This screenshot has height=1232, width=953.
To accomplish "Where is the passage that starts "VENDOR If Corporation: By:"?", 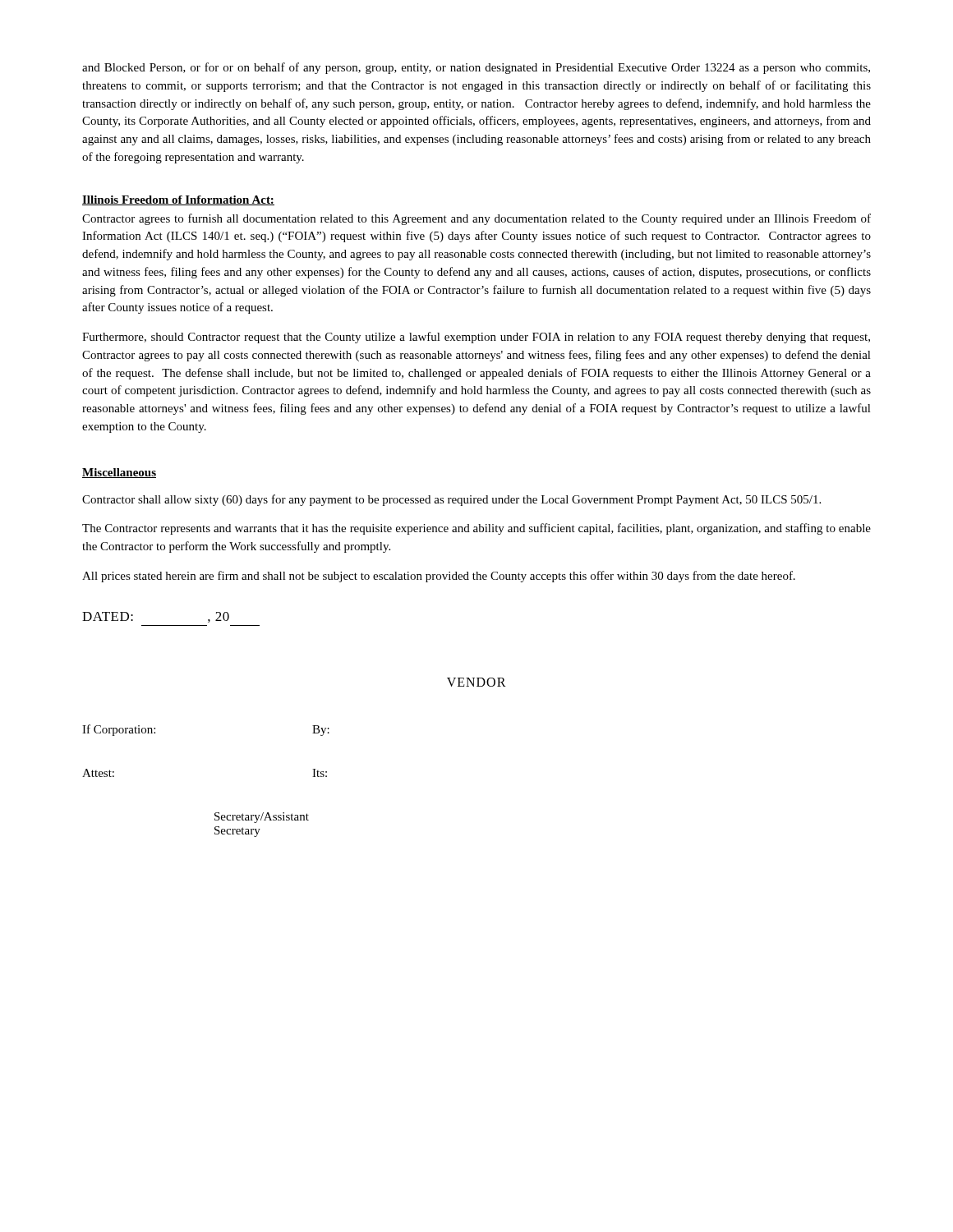I will tap(476, 682).
